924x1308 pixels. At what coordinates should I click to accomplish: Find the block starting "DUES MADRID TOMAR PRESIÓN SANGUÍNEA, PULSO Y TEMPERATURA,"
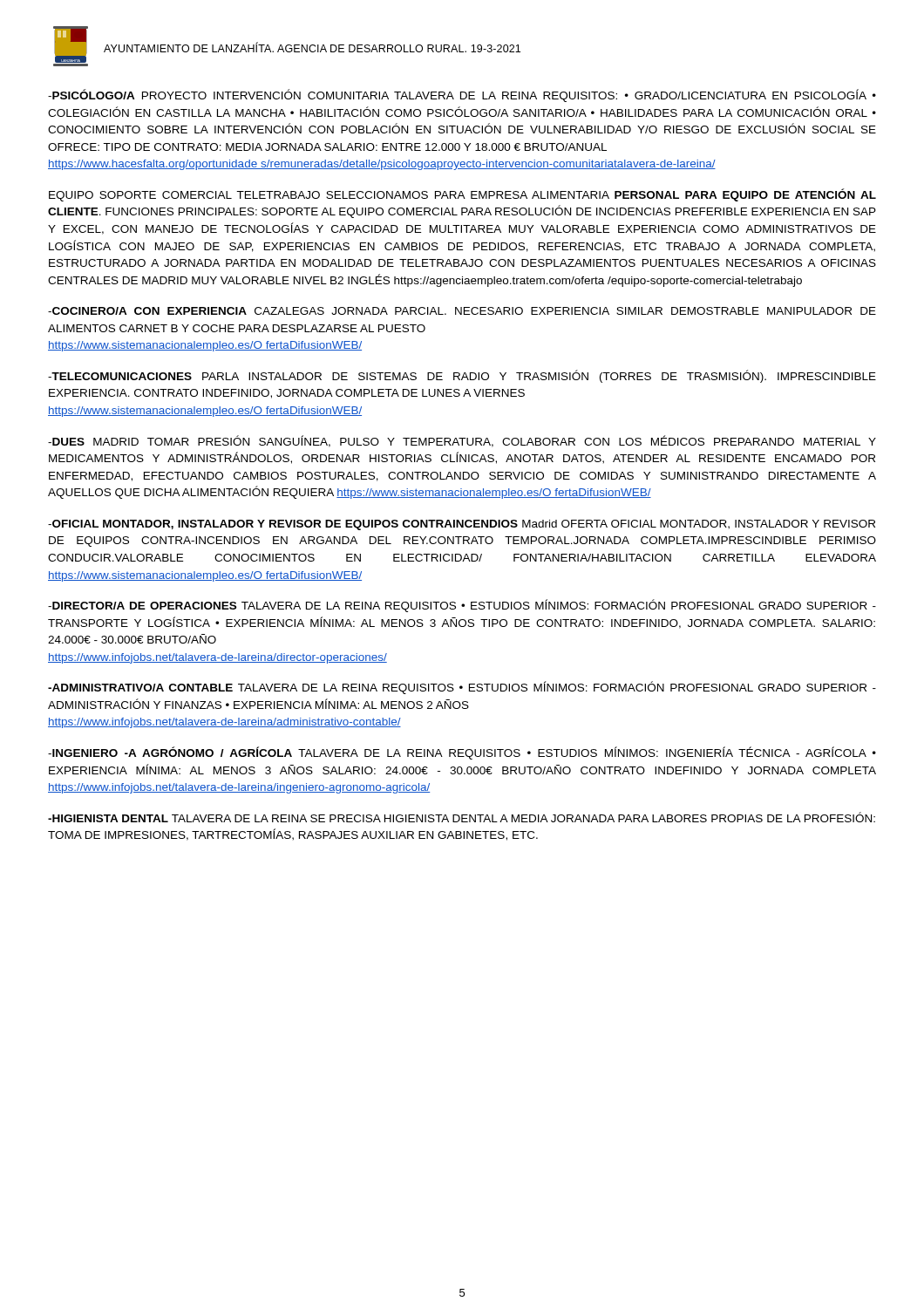pyautogui.click(x=462, y=467)
